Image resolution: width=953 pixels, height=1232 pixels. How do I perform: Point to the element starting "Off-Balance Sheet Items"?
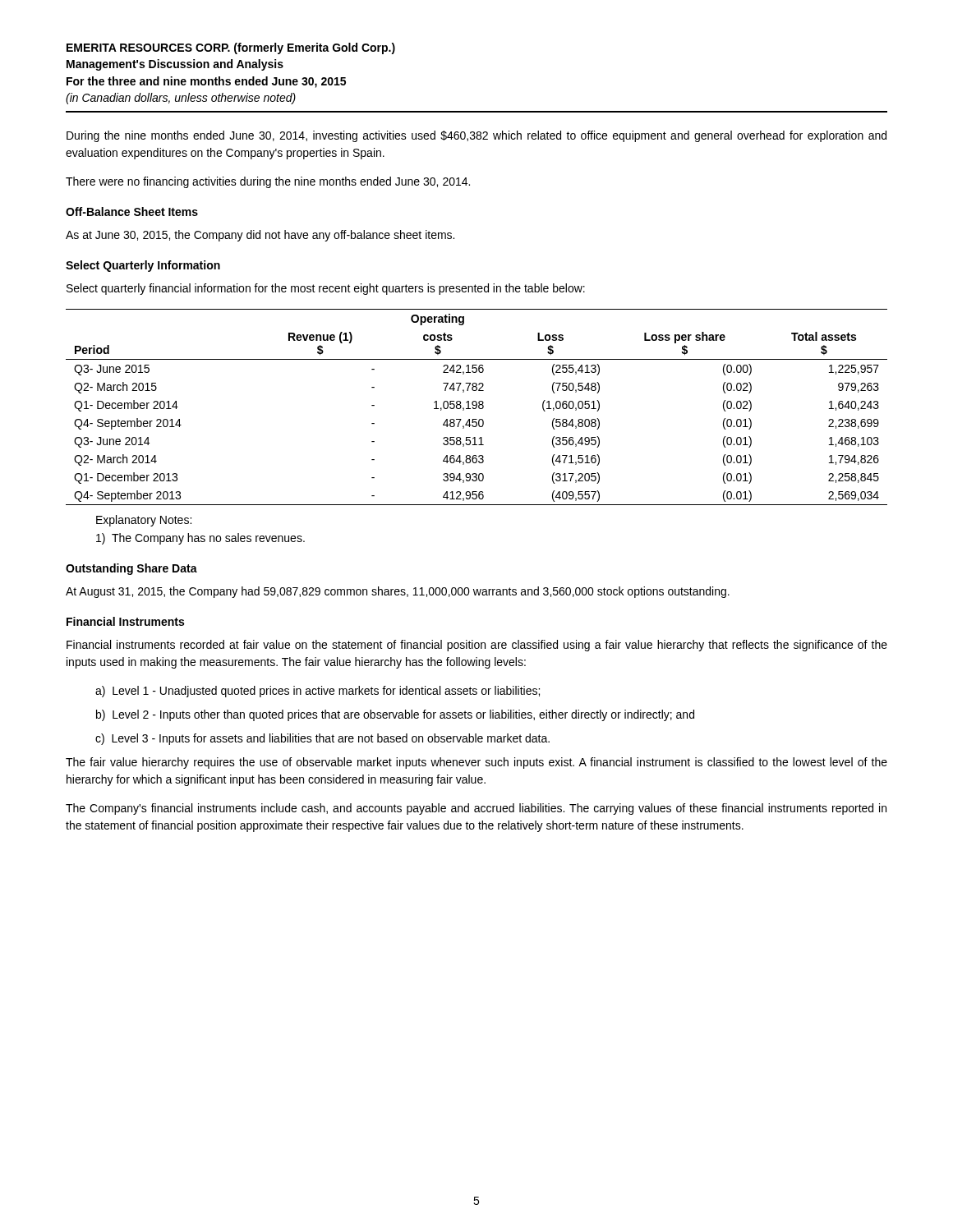coord(132,212)
